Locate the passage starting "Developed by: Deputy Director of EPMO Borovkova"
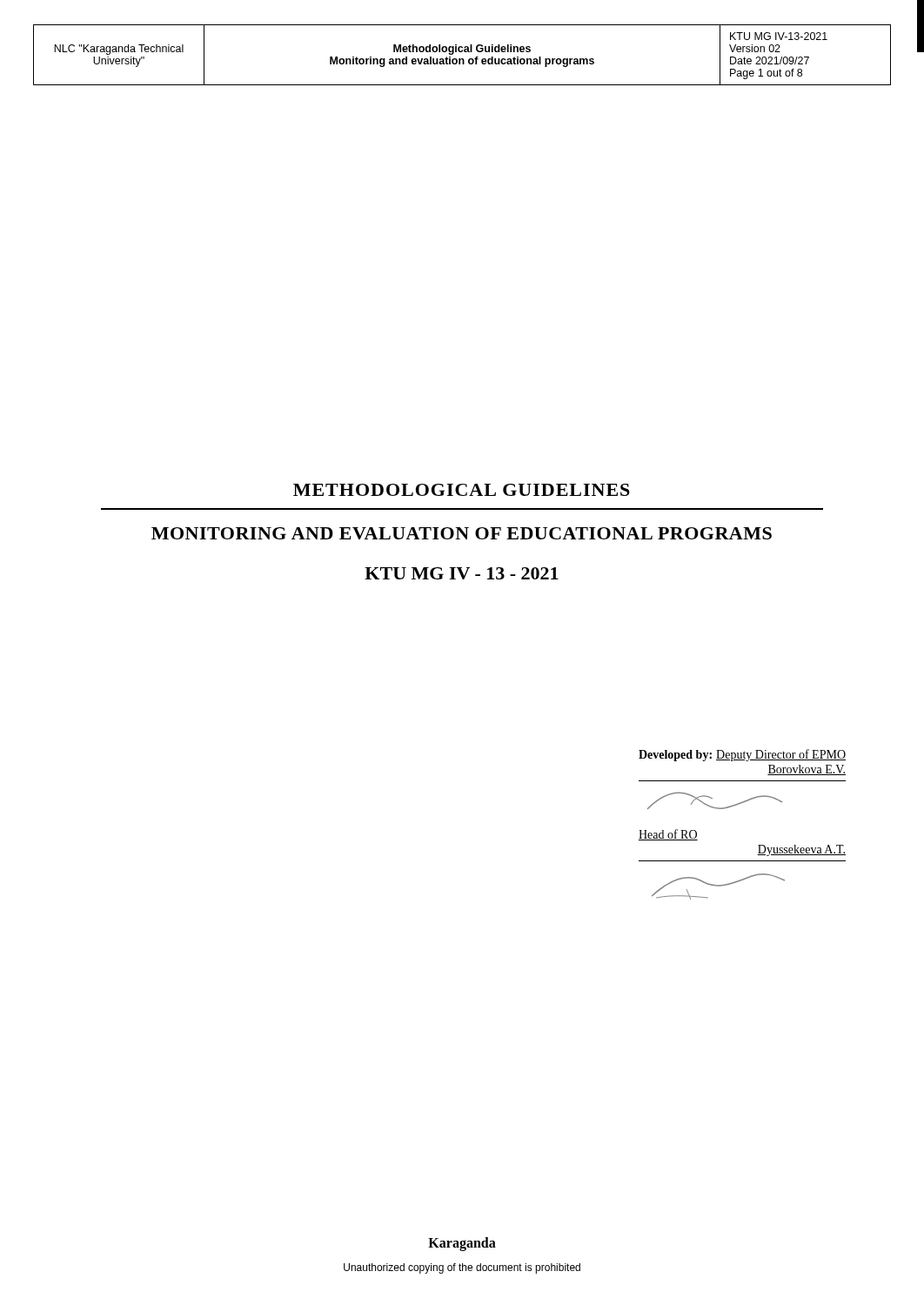 click(x=742, y=755)
